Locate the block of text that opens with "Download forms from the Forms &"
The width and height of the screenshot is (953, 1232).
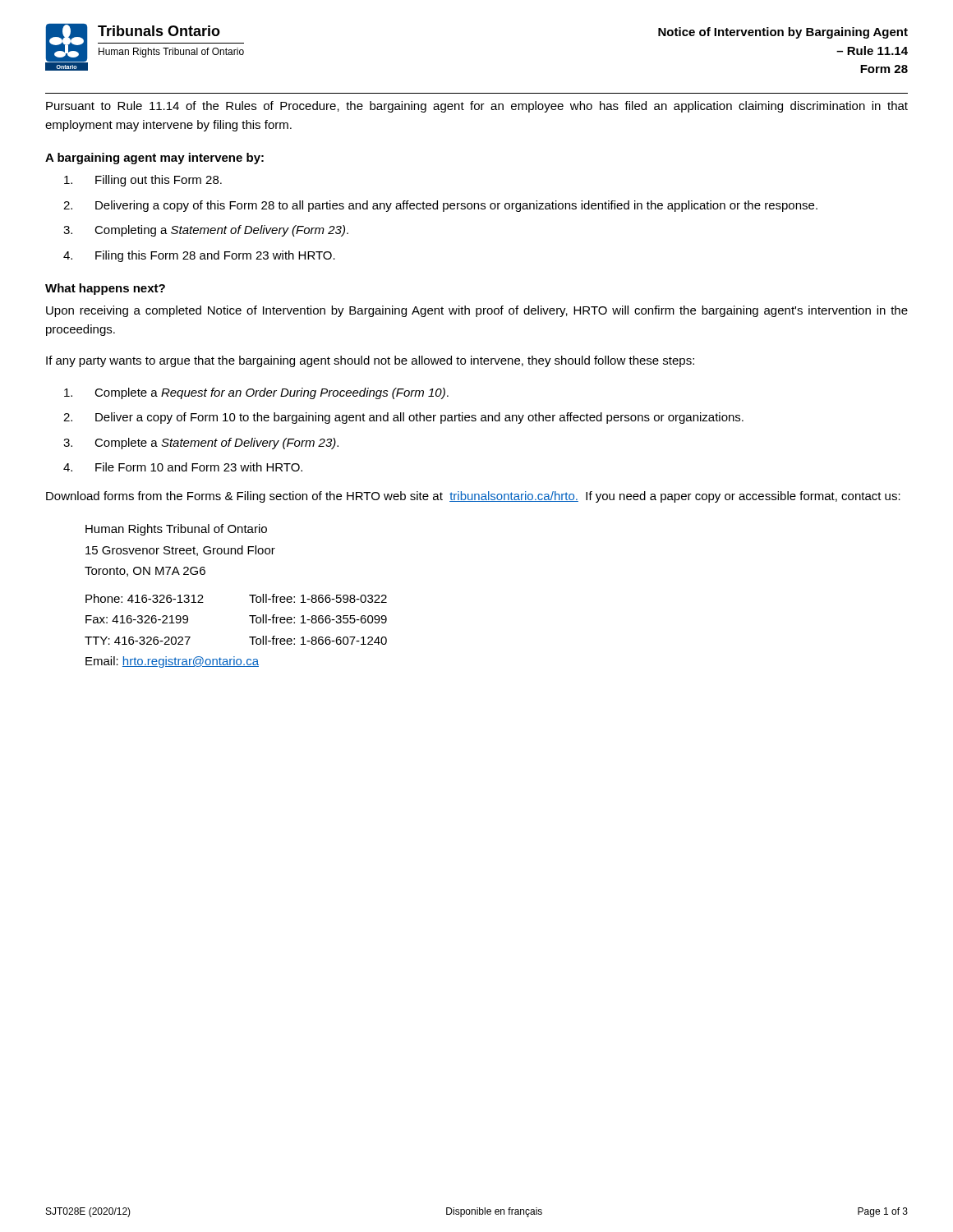click(473, 495)
